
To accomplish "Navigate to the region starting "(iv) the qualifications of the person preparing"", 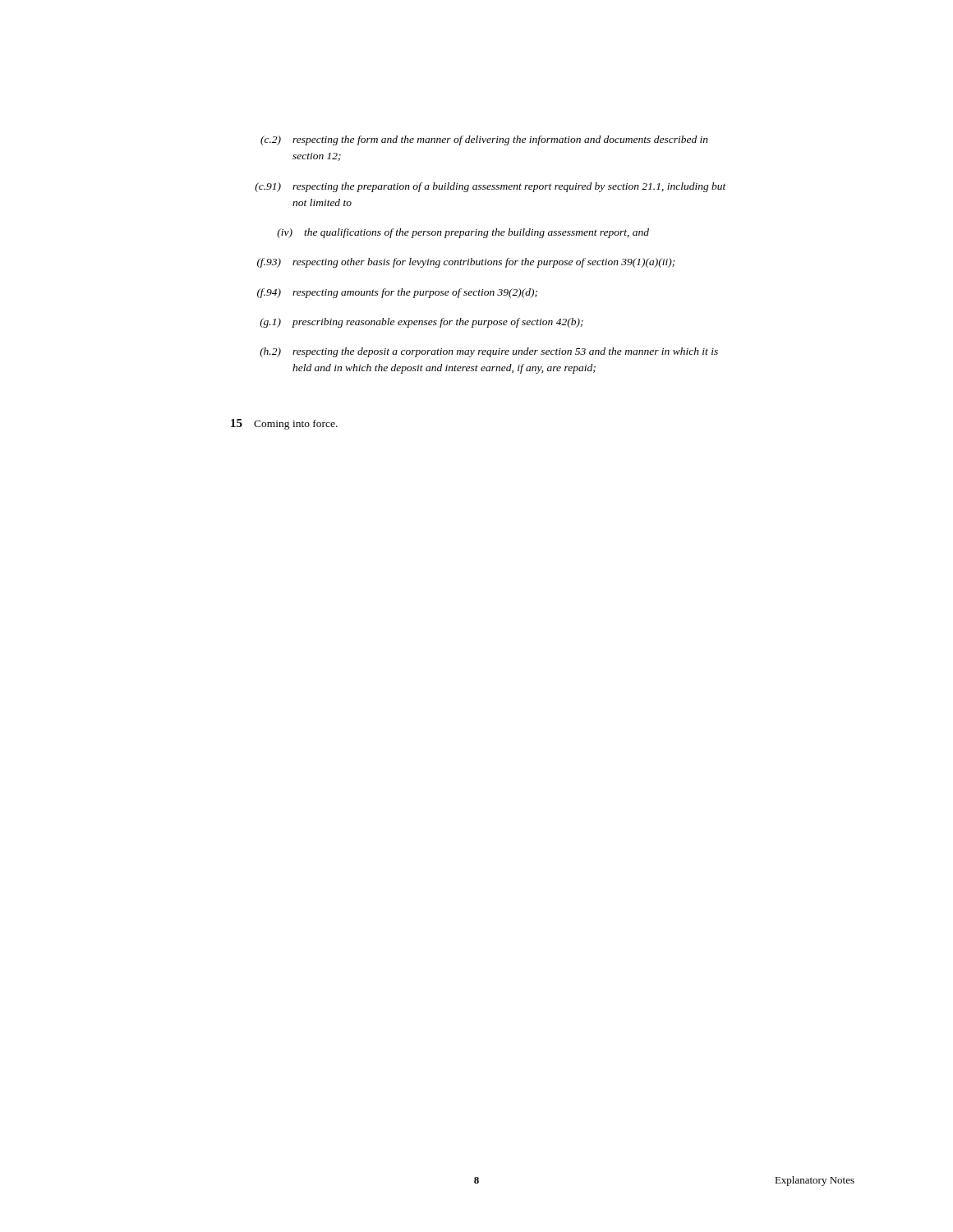I will click(497, 233).
